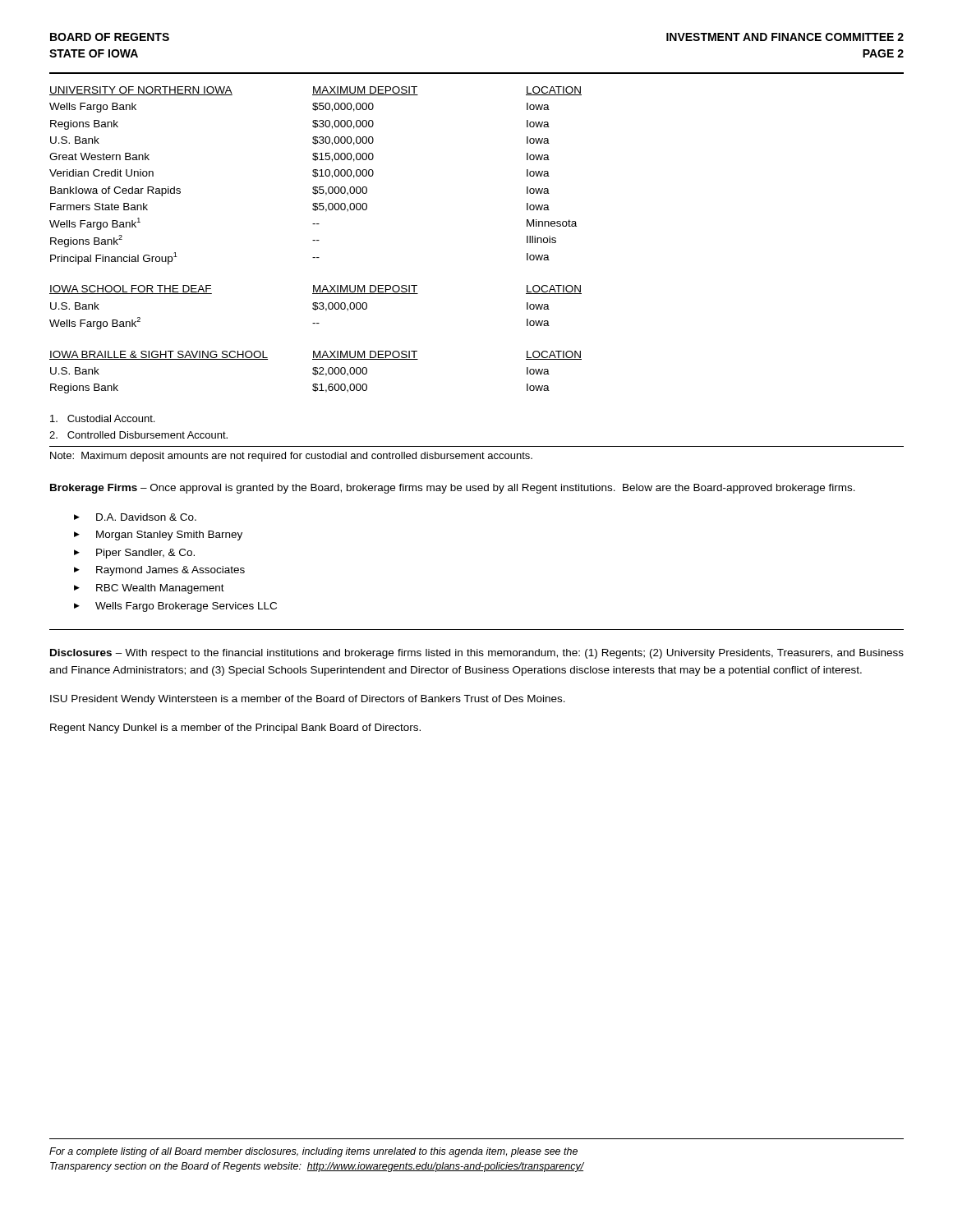Select the text starting "Piper Sandler, &"

(x=146, y=552)
